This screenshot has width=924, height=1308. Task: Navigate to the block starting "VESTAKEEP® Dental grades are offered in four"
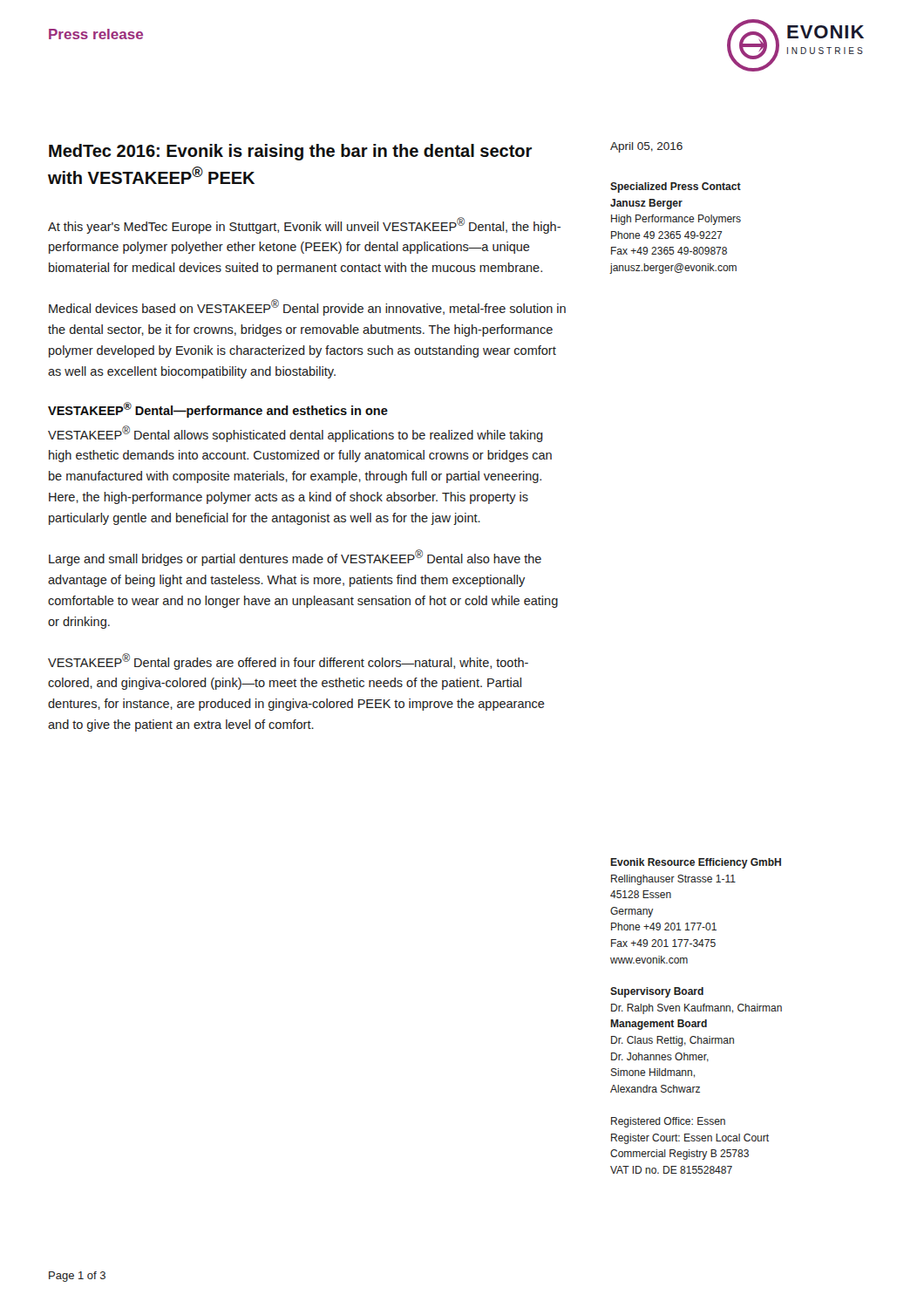pyautogui.click(x=296, y=692)
